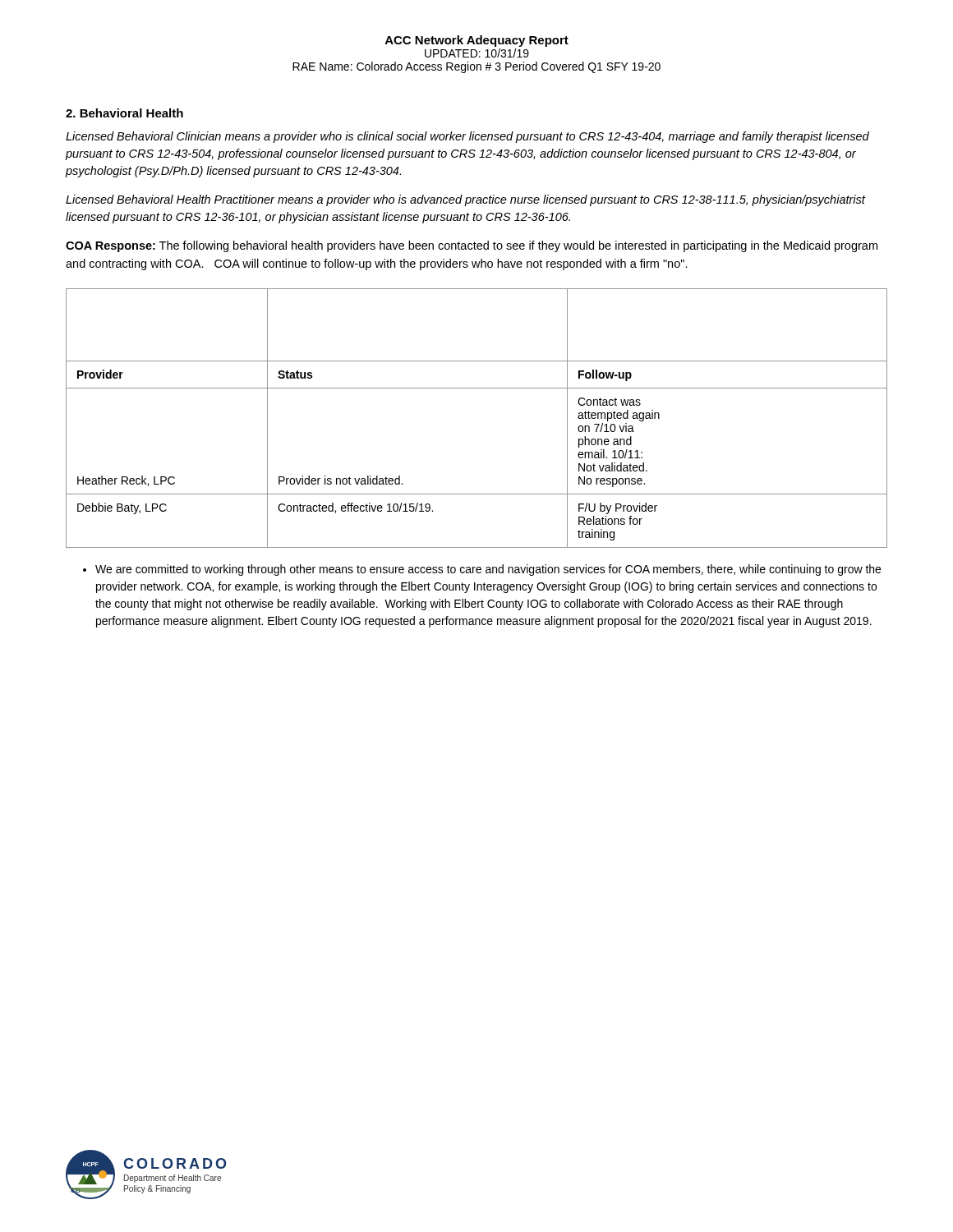Click on the passage starting "COA Response: The following behavioral health providers"
The height and width of the screenshot is (1232, 953).
tap(472, 255)
